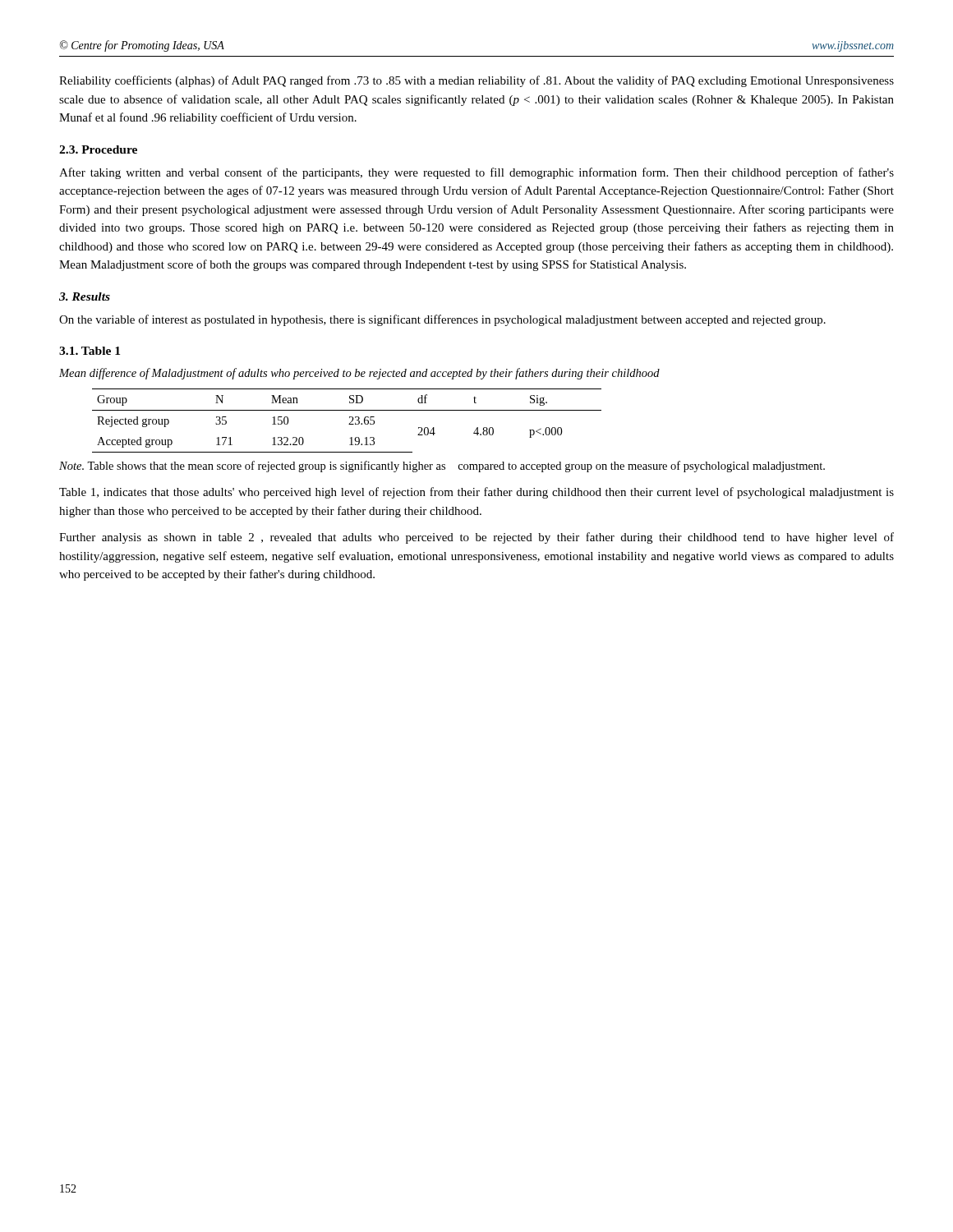Click on the text block containing "After taking written"

[476, 218]
